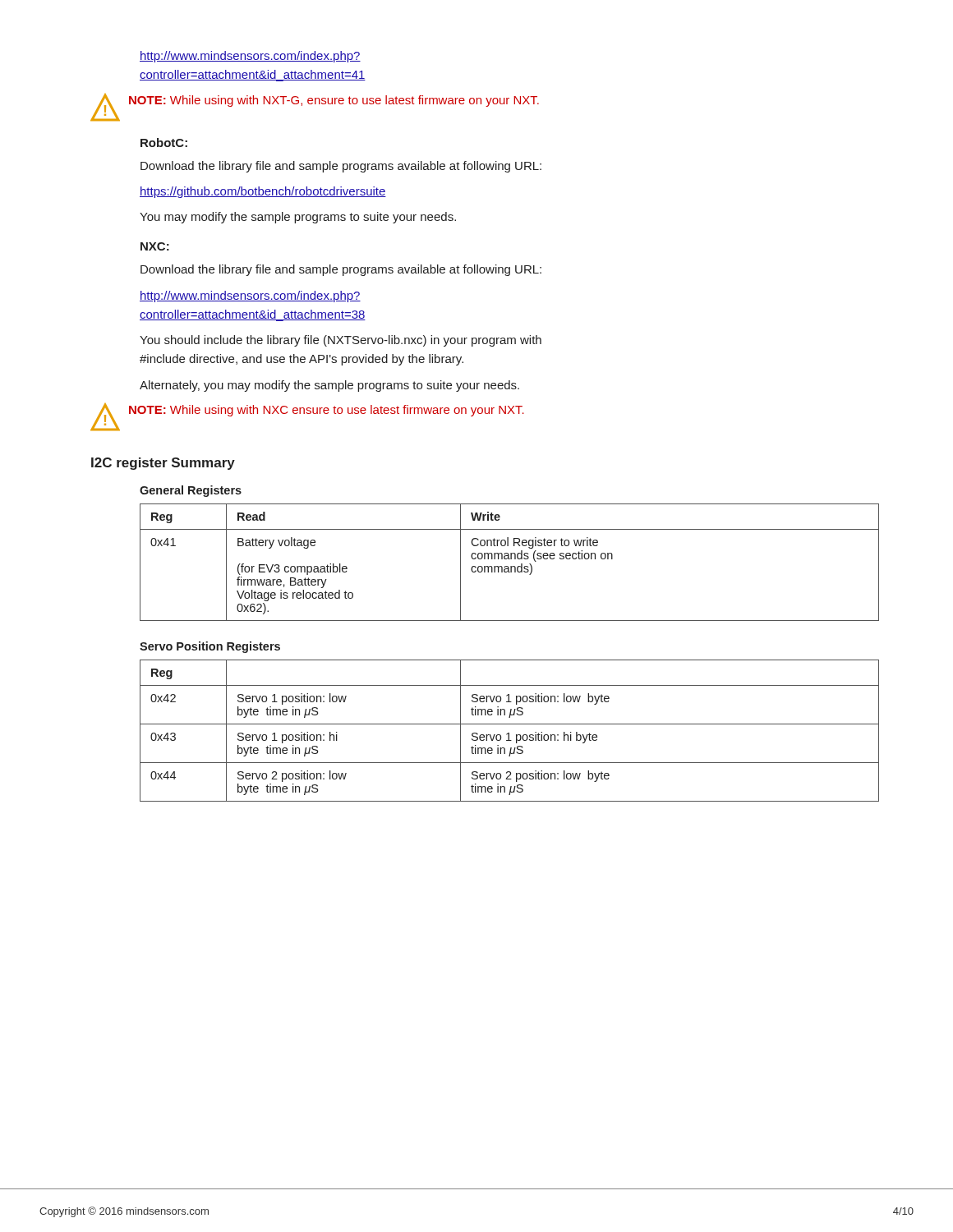Select the text block with the text "! NOTE: While using with NXC ensure to"
The image size is (953, 1232).
(308, 416)
